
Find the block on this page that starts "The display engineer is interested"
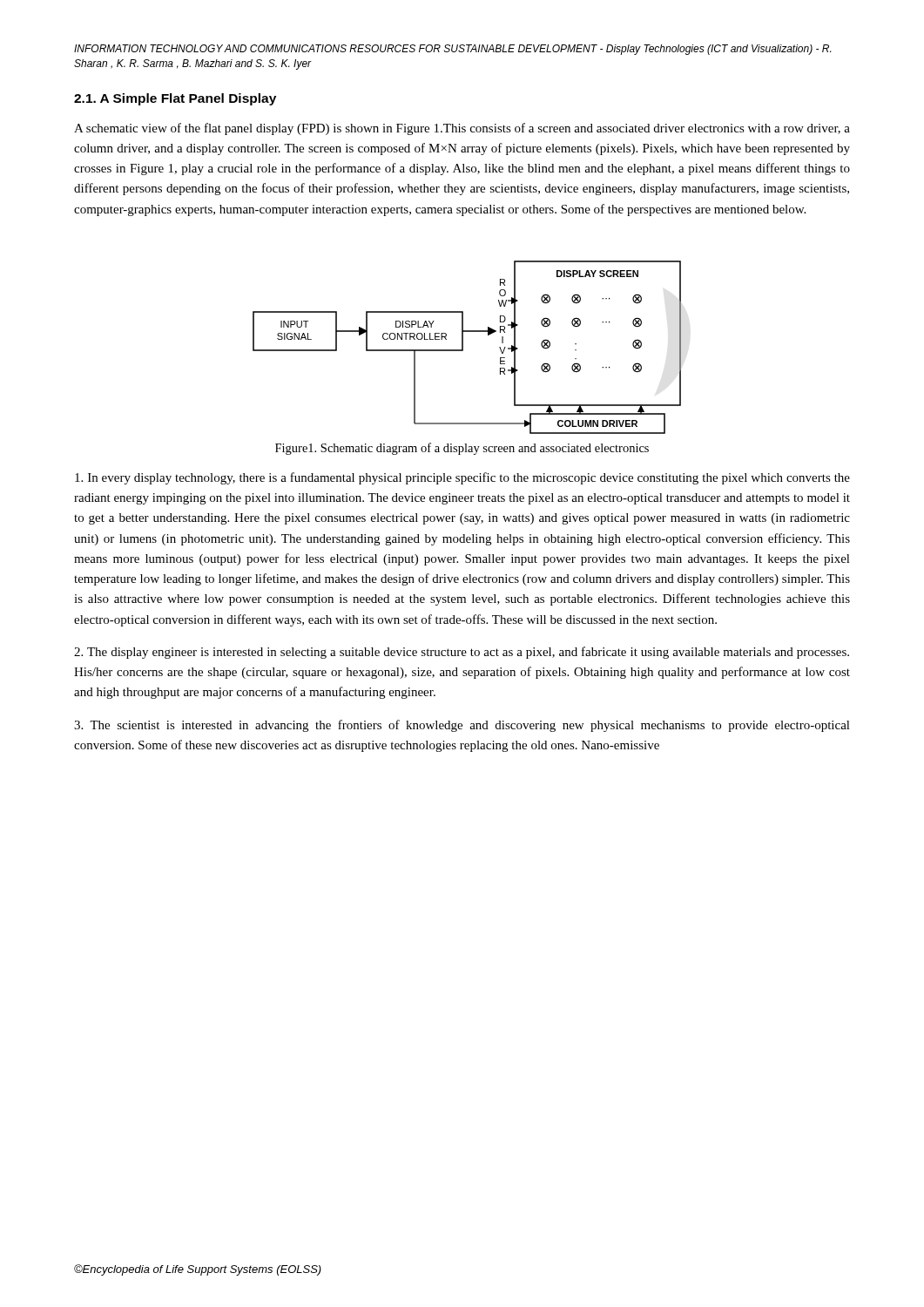coord(462,672)
